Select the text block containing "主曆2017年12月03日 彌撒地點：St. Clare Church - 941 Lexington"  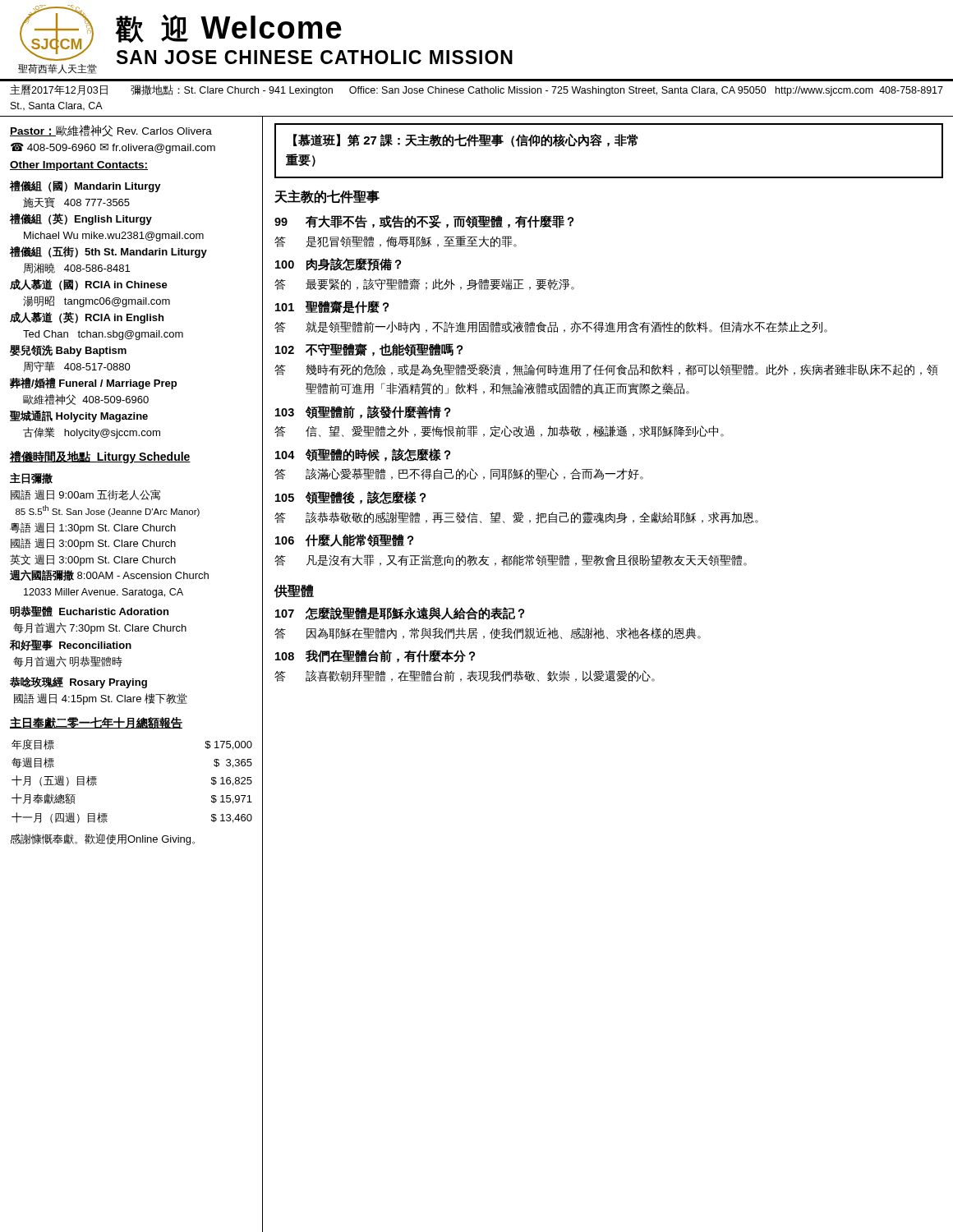476,98
